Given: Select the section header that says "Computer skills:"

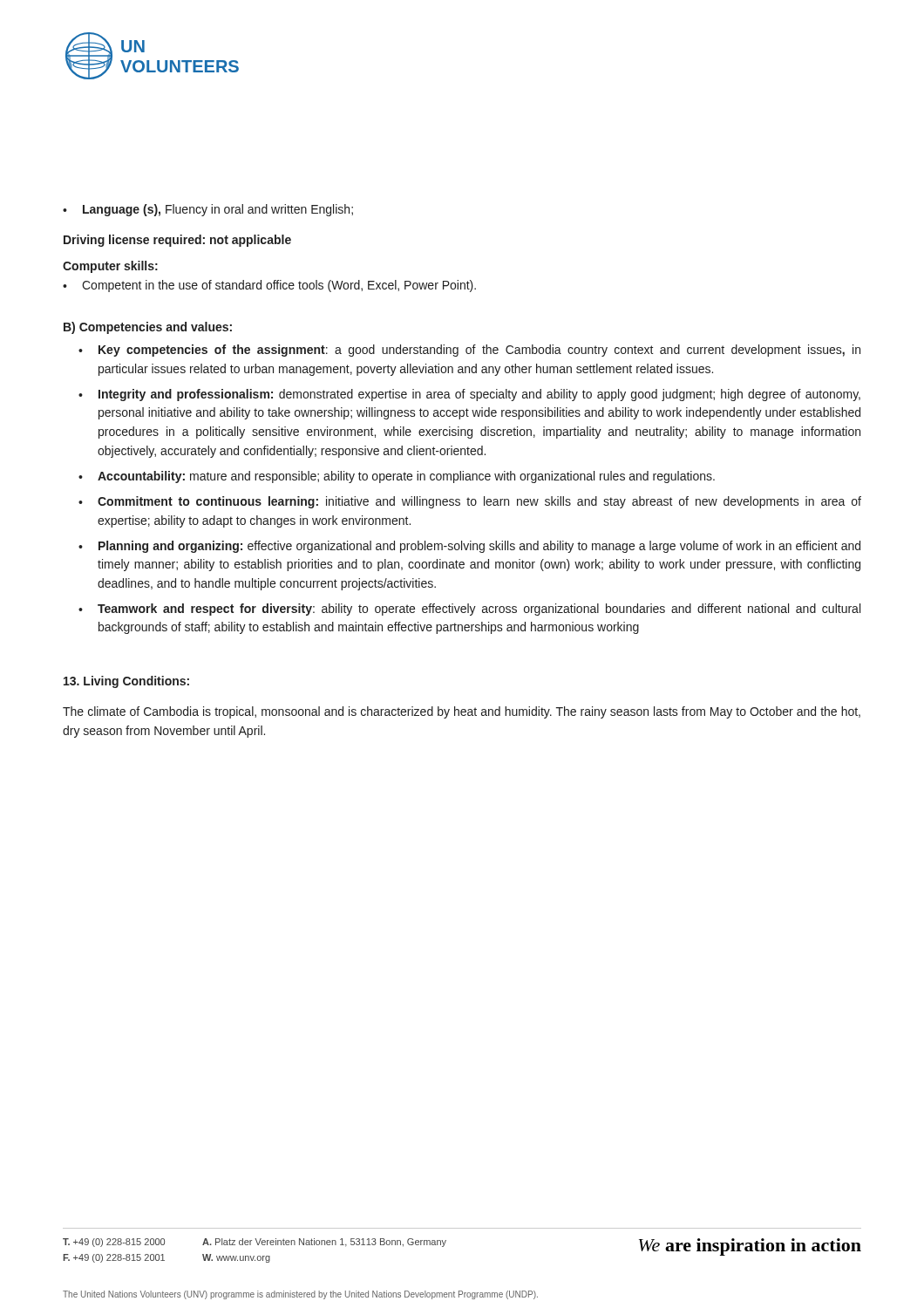Looking at the screenshot, I should pyautogui.click(x=111, y=266).
